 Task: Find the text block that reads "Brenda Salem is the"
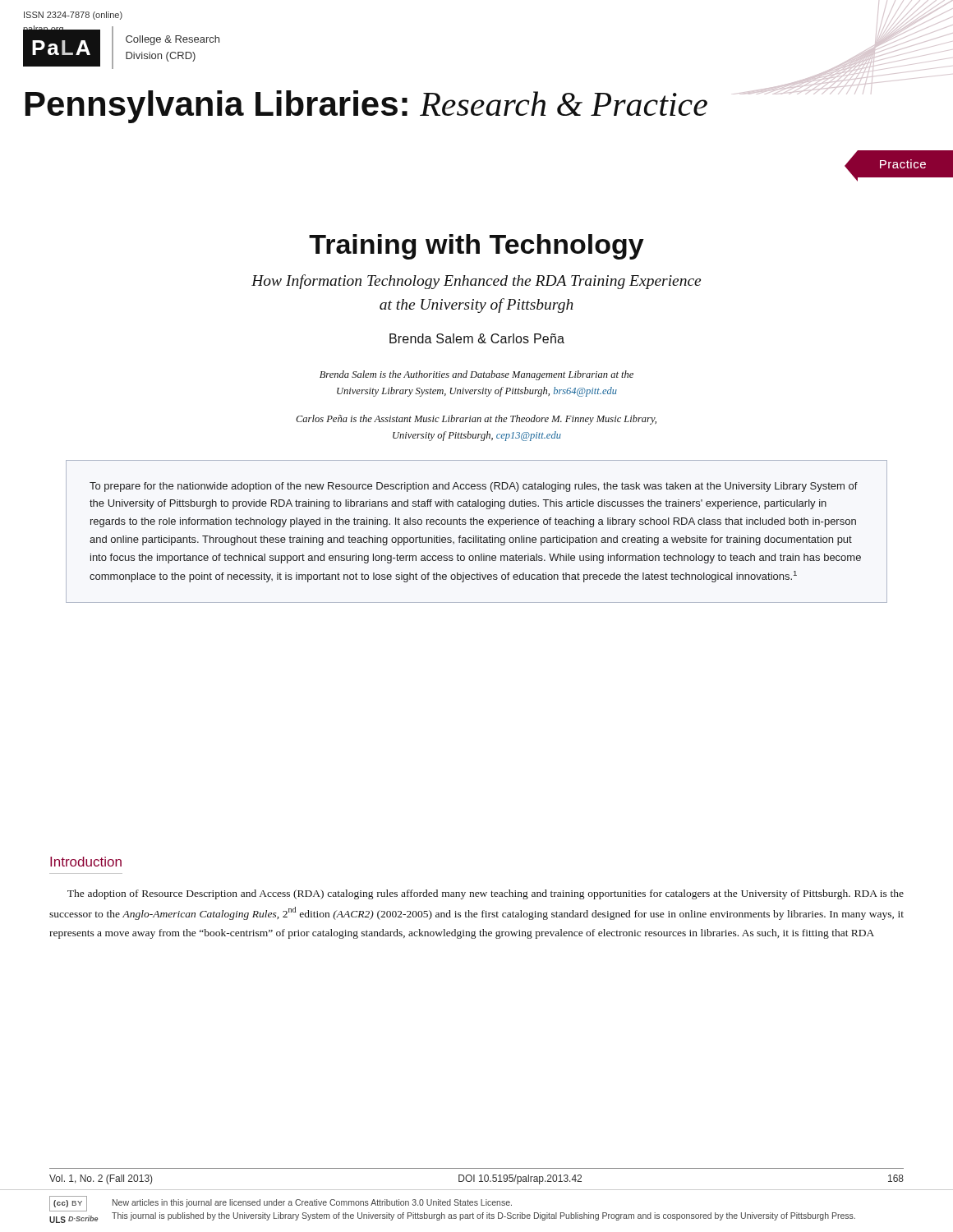(476, 382)
